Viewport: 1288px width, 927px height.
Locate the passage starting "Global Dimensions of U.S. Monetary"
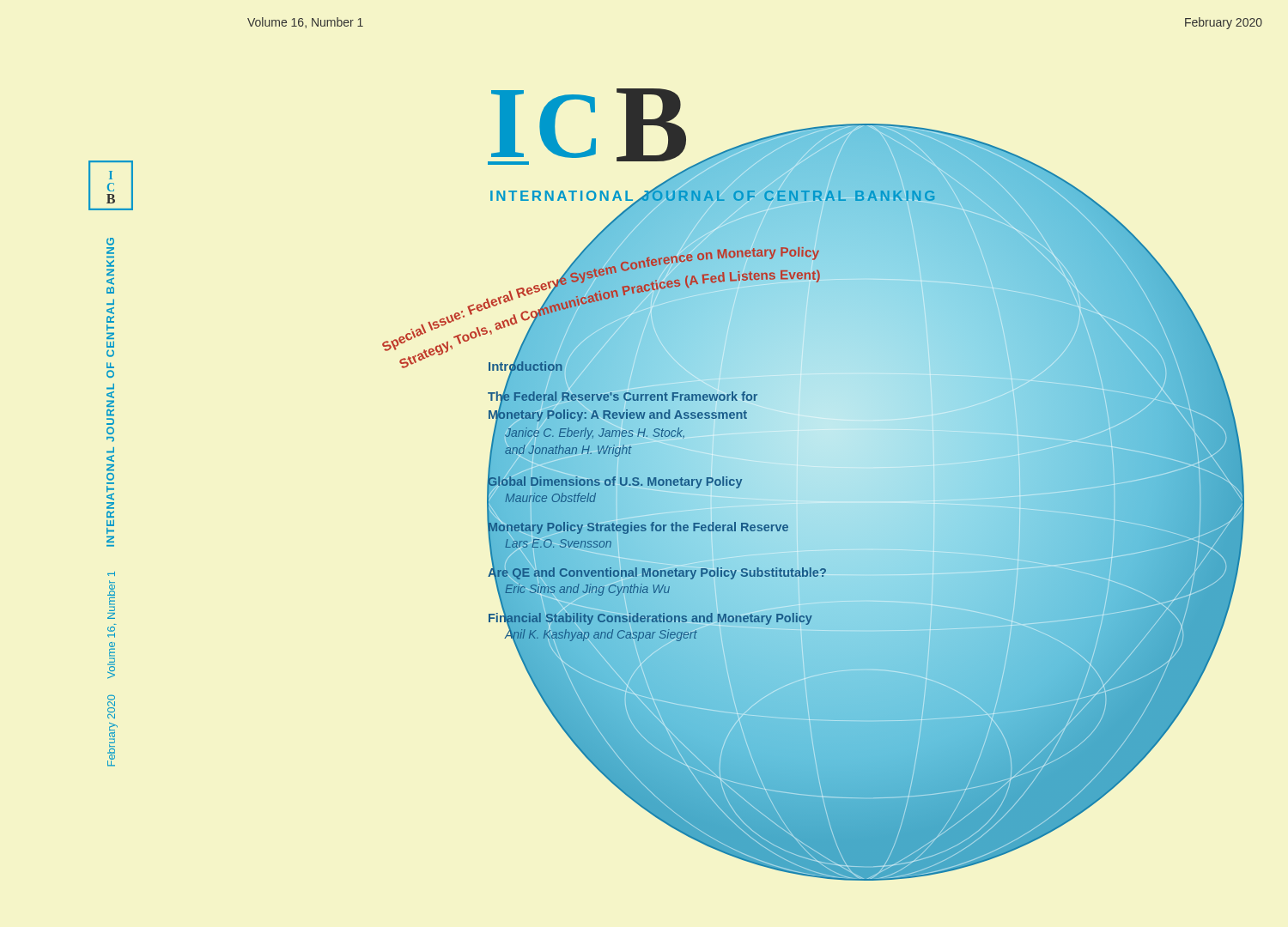615,488
